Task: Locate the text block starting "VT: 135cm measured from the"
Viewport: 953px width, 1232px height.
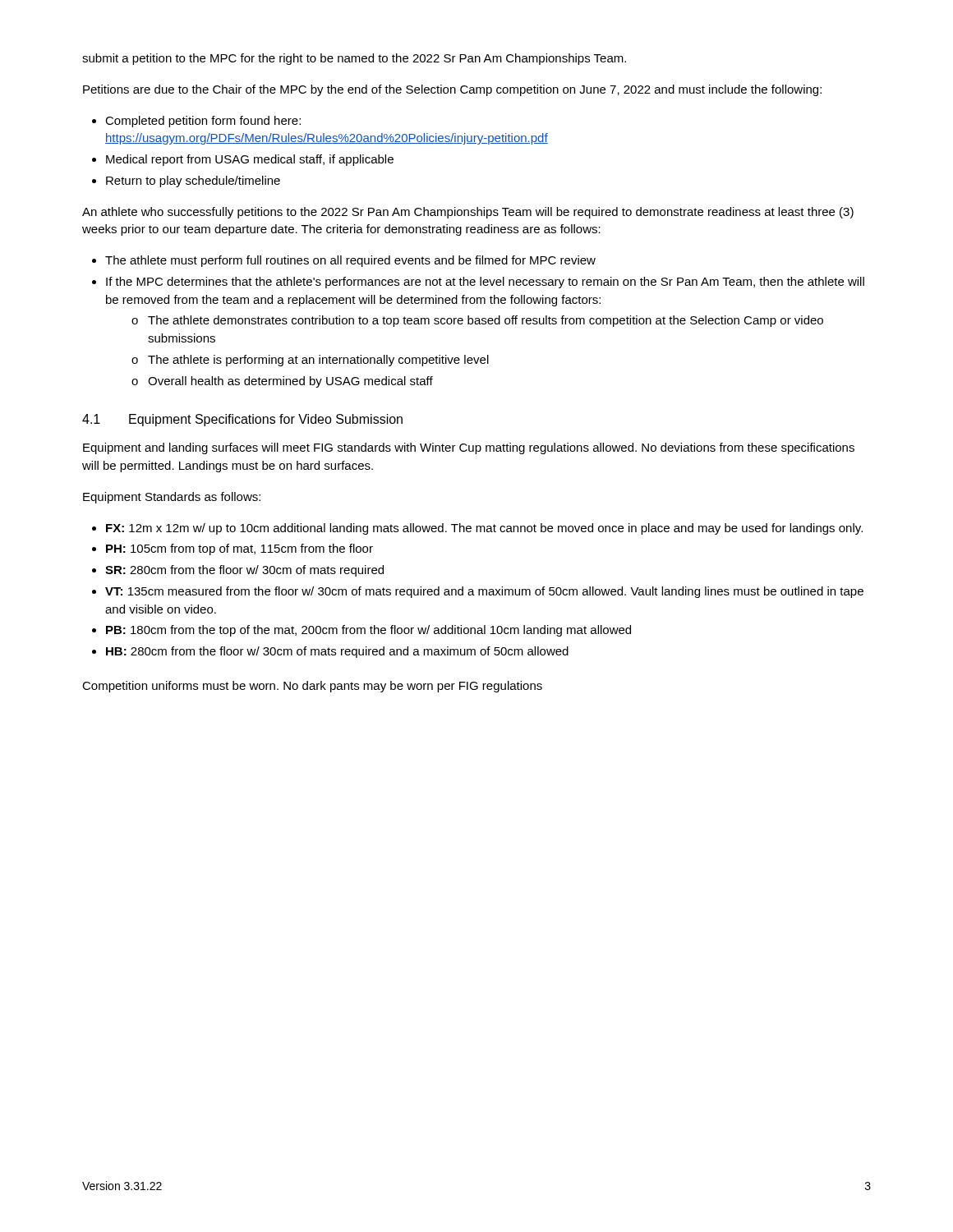Action: pyautogui.click(x=485, y=600)
